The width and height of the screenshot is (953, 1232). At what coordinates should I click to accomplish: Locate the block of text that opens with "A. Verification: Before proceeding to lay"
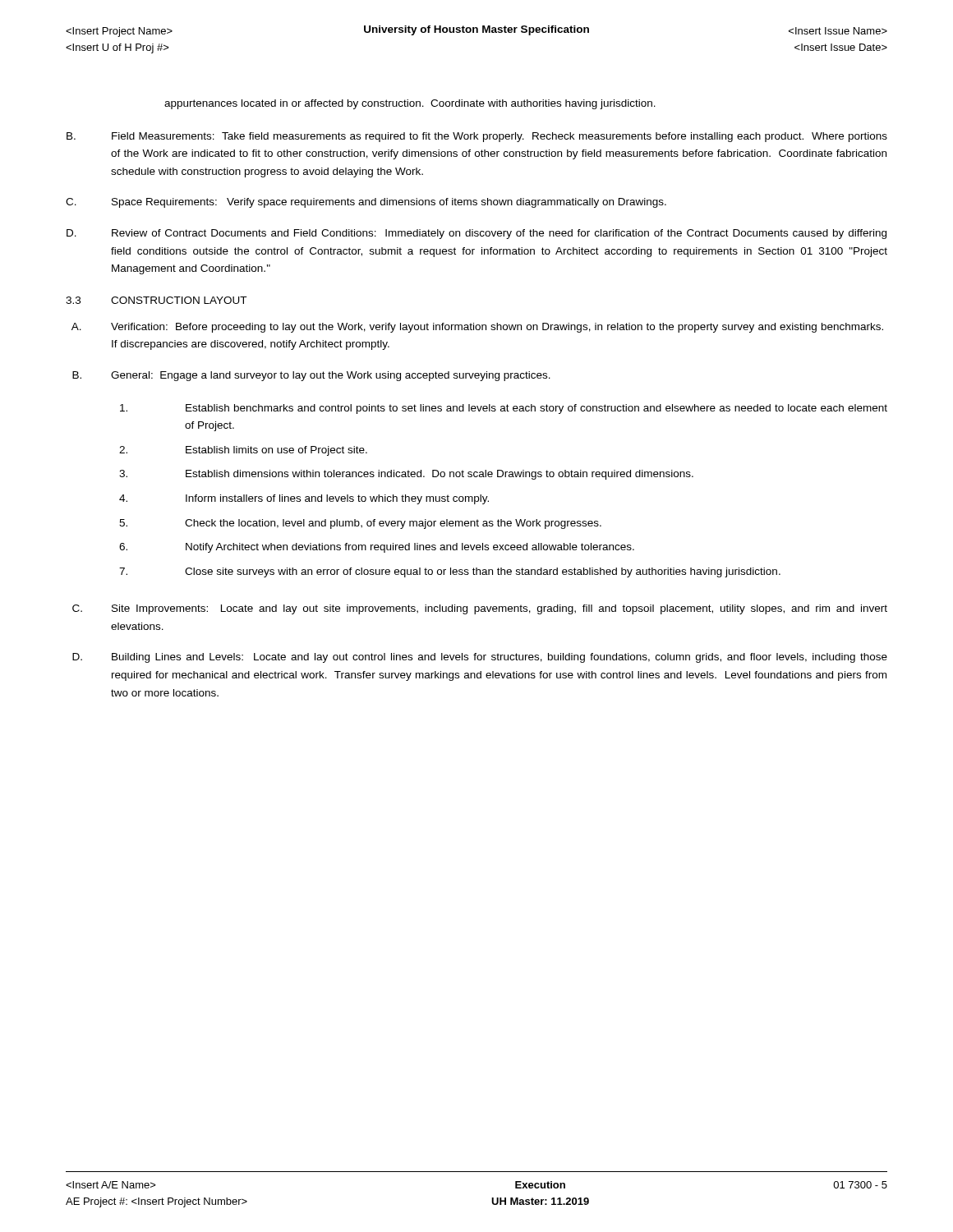[x=476, y=335]
